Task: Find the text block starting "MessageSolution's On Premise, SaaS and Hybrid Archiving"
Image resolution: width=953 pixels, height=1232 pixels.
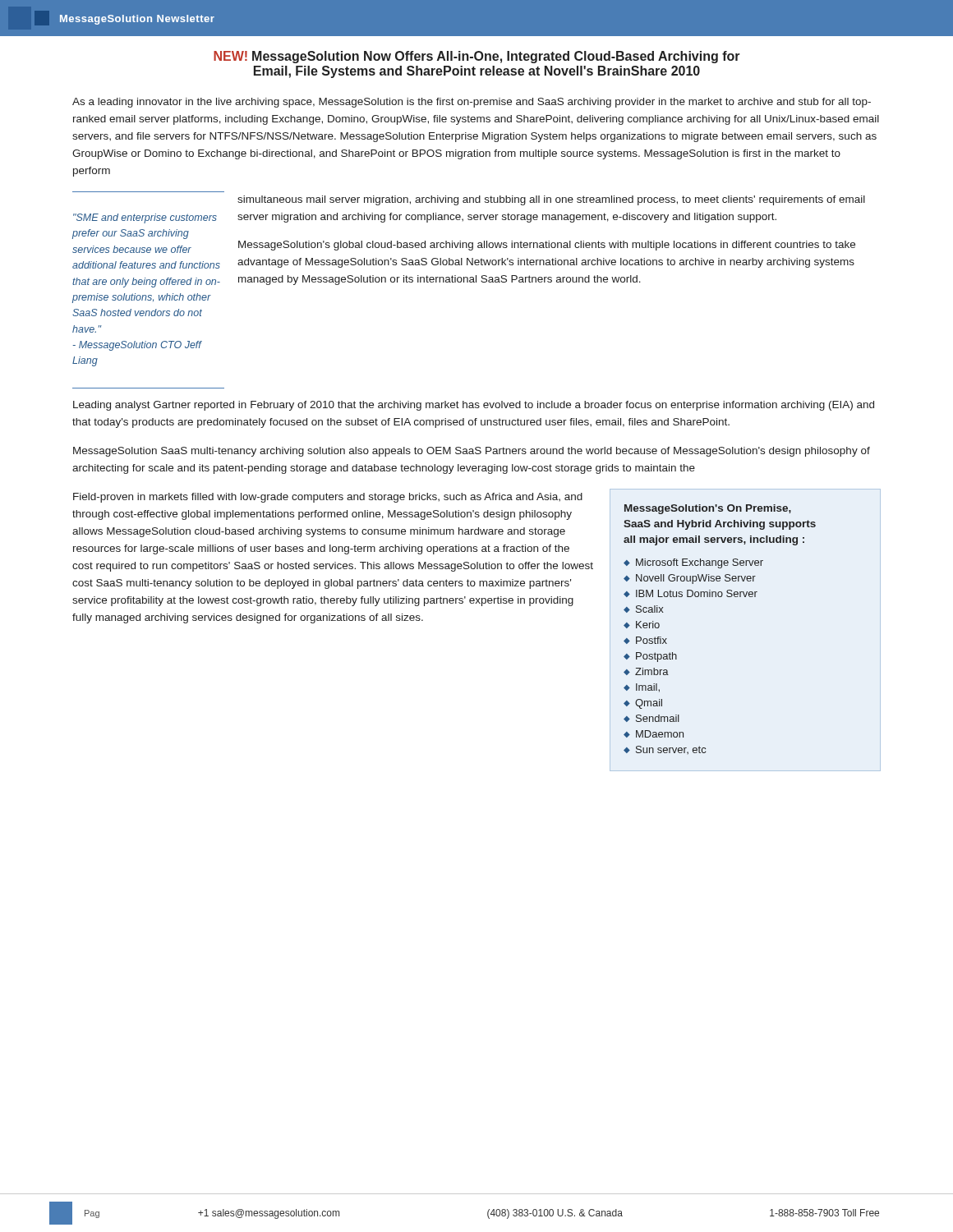Action: pyautogui.click(x=720, y=524)
